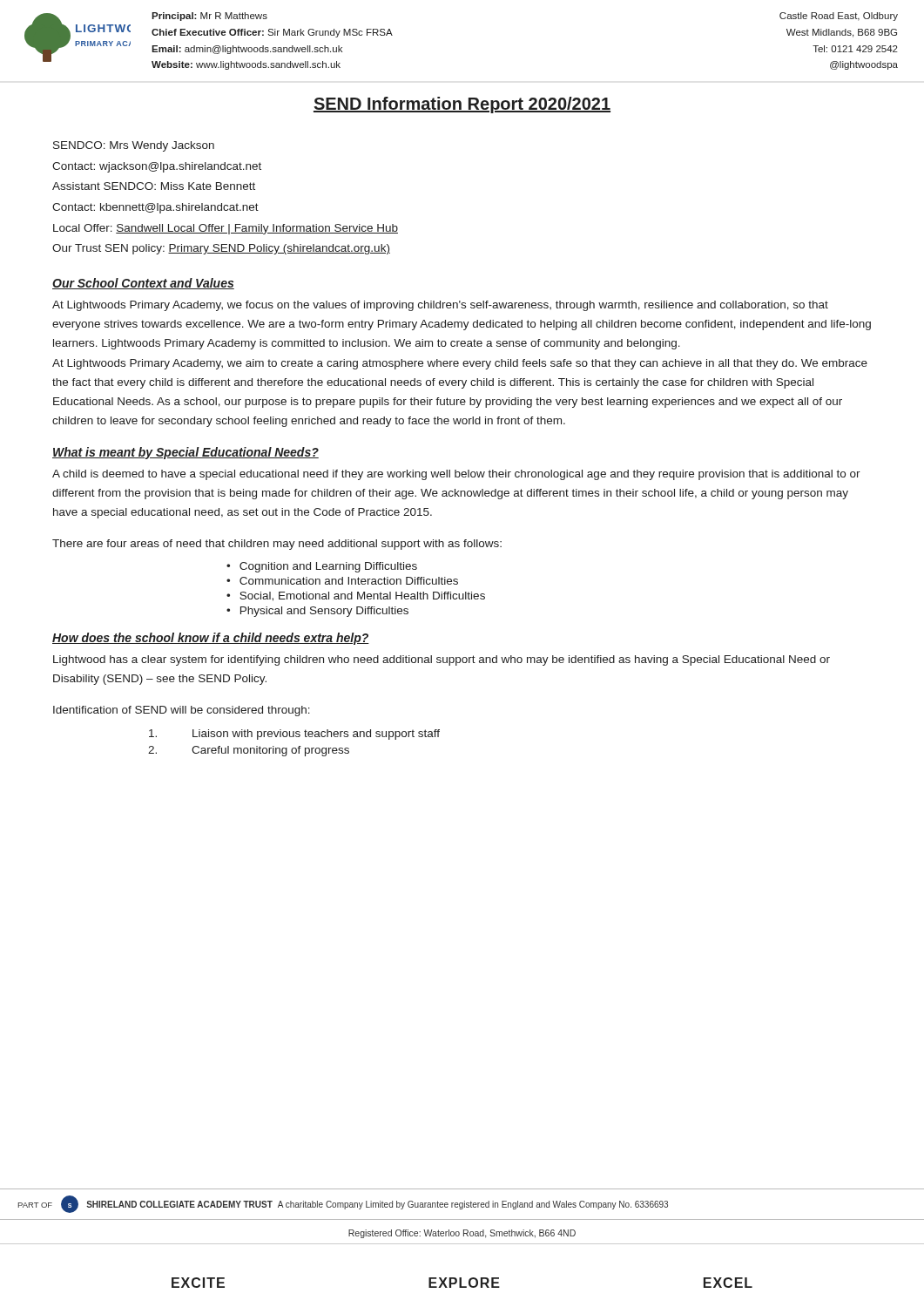
Task: Click on the list item that says "•Communication and Interaction Difficulties"
Action: (x=343, y=580)
